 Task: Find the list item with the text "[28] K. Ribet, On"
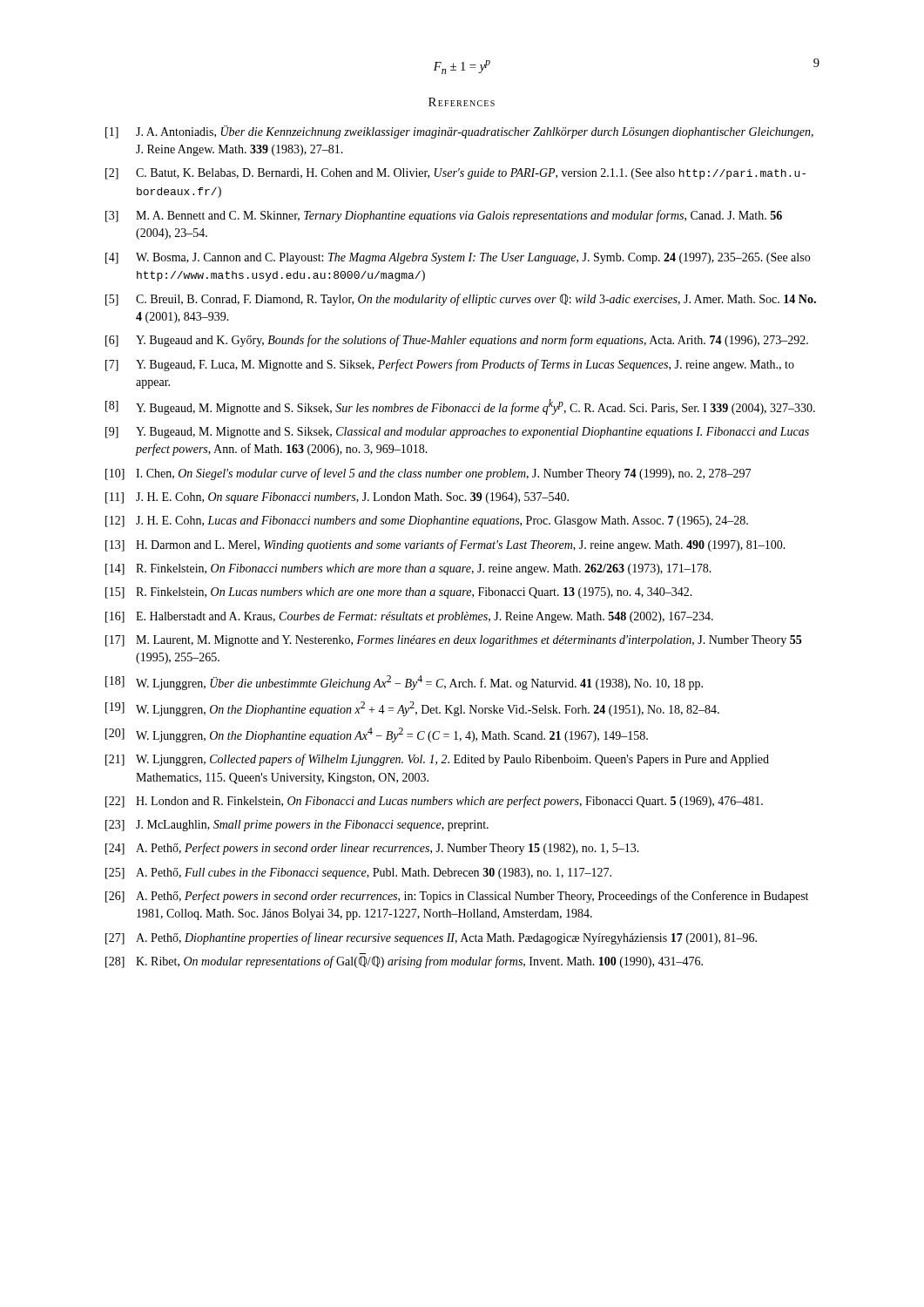[462, 962]
